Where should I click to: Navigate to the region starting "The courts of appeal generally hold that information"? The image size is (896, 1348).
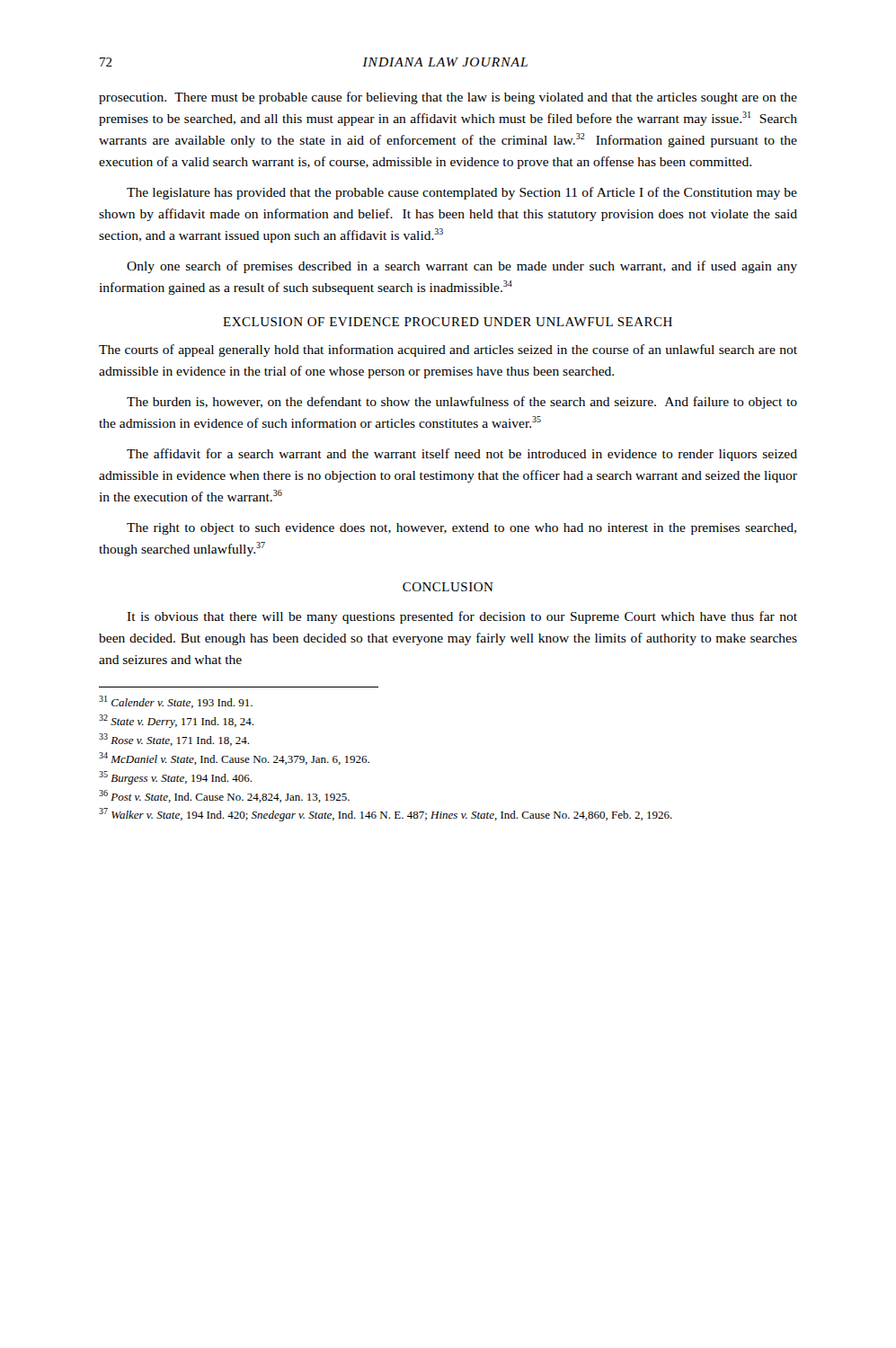pos(448,360)
